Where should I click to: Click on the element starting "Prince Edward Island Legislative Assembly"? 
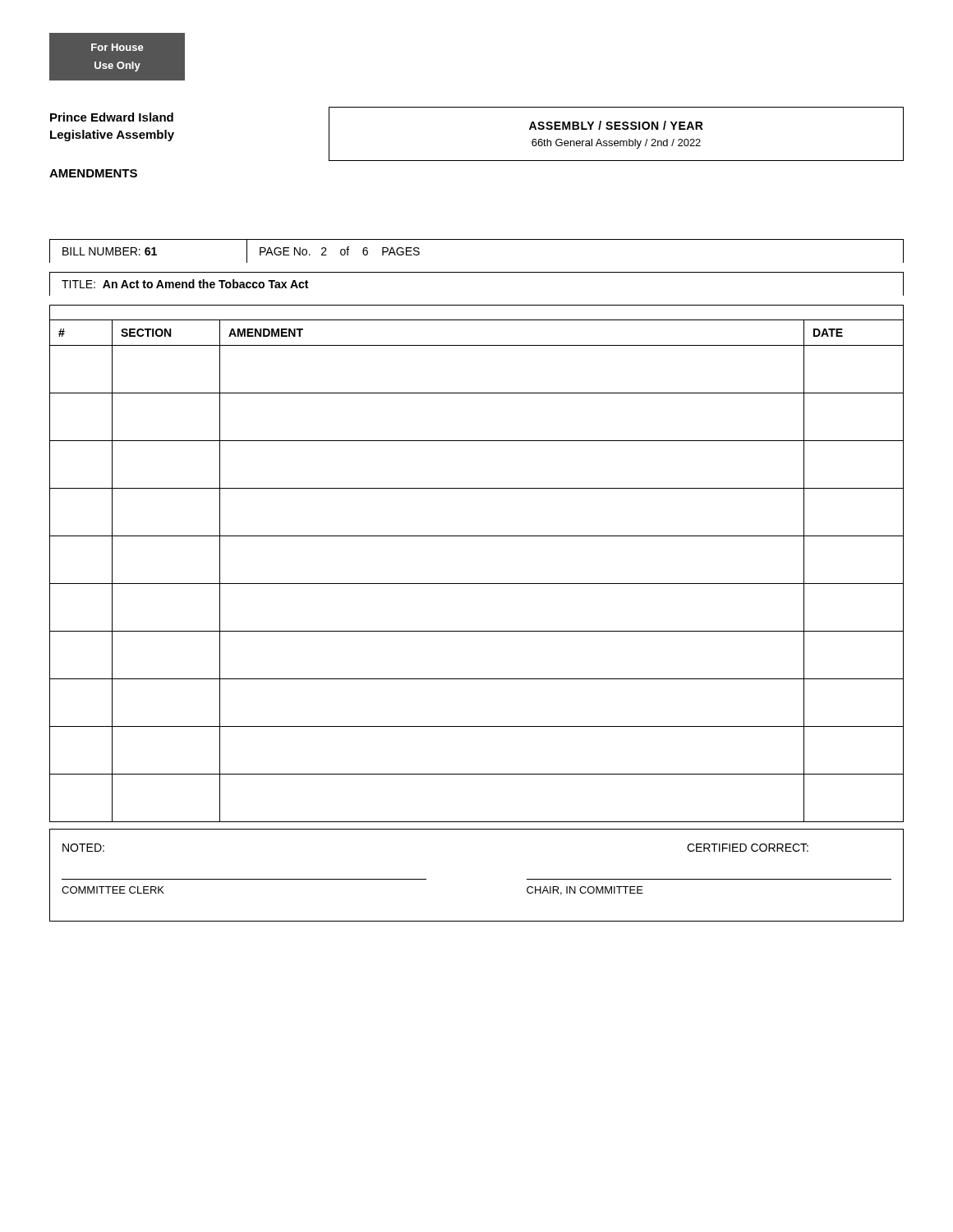[x=112, y=125]
